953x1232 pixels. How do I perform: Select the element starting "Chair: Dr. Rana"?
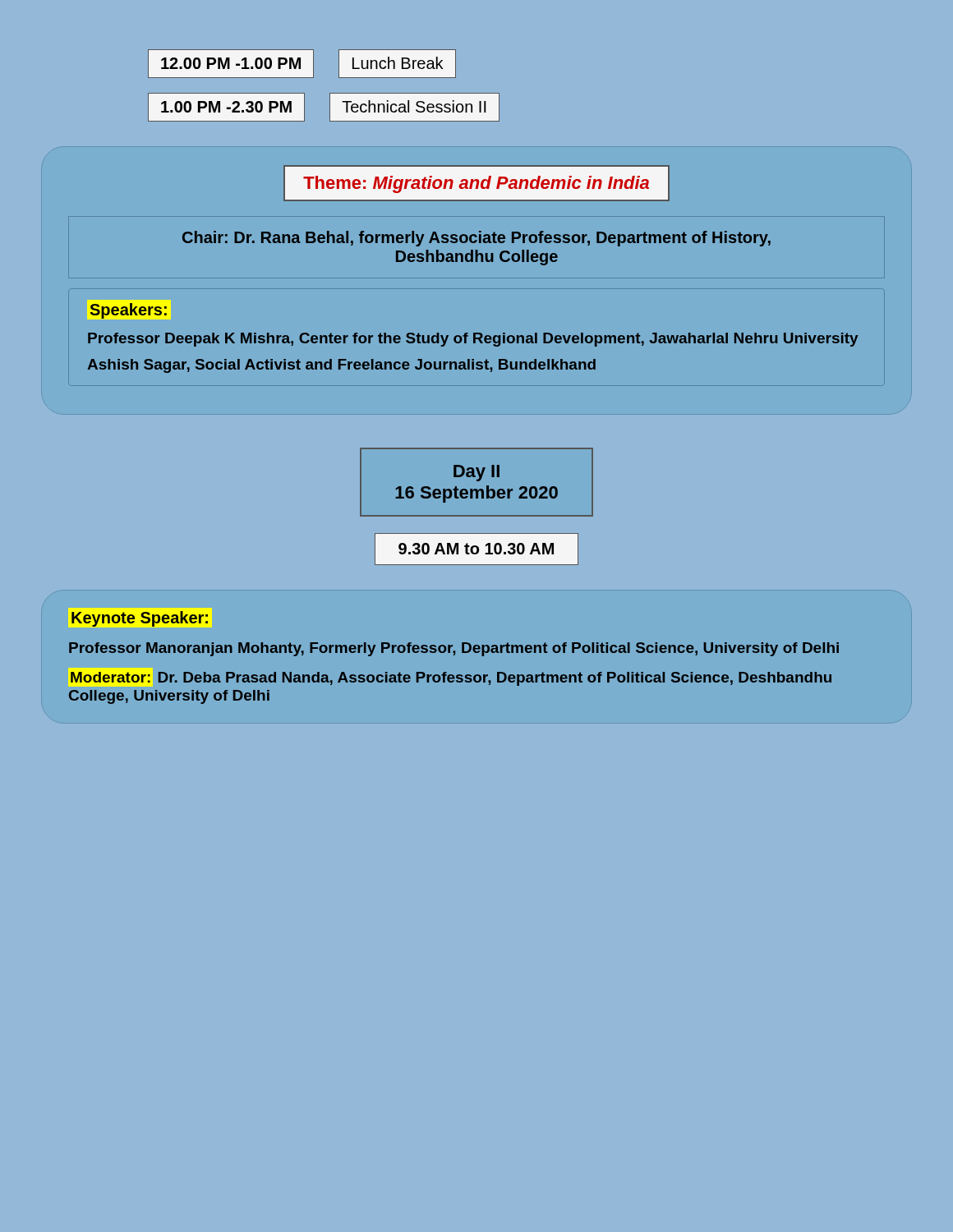(x=476, y=247)
